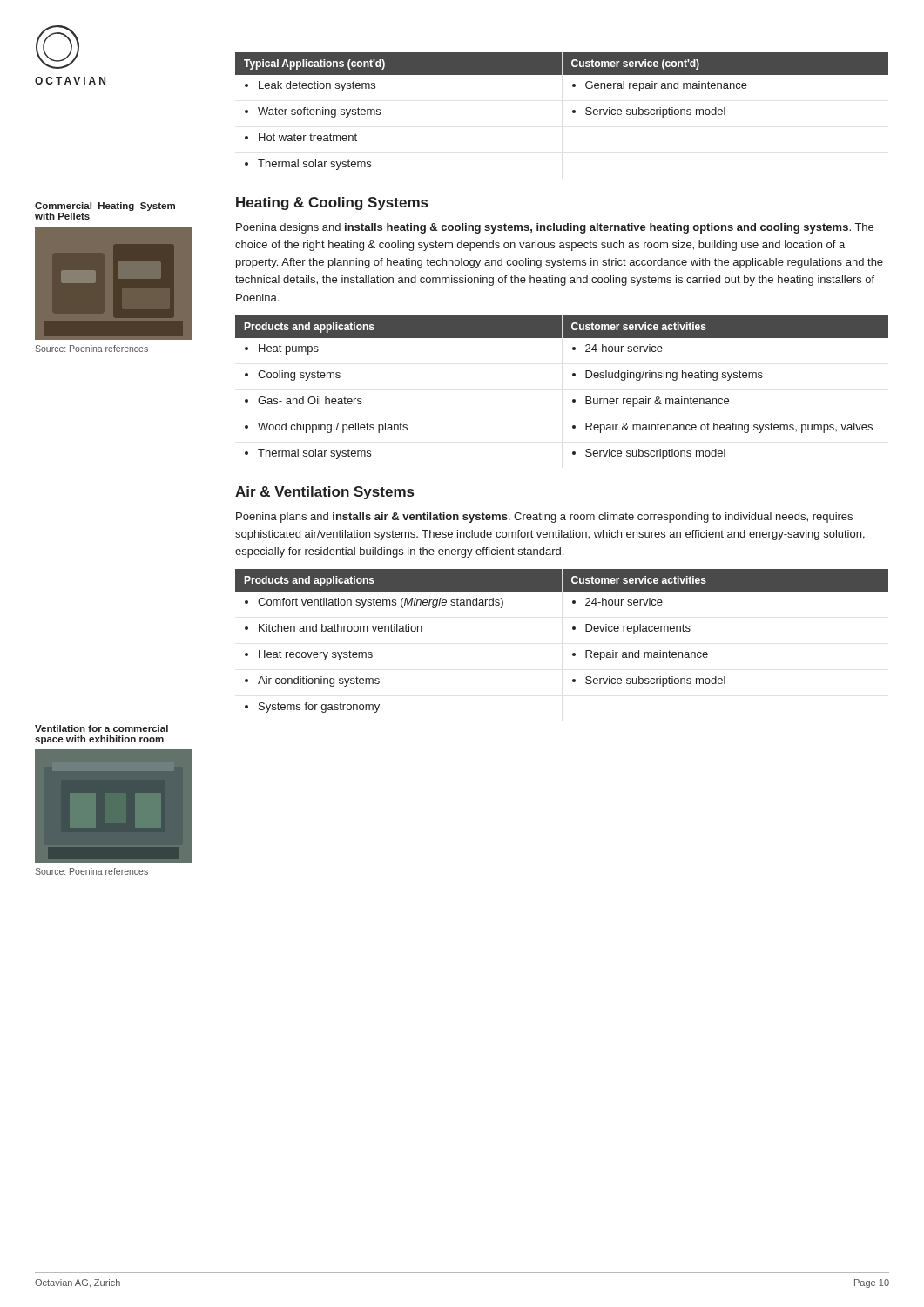Click on the caption that says "Ventilation for a commercialspace"
This screenshot has height=1307, width=924.
102,734
